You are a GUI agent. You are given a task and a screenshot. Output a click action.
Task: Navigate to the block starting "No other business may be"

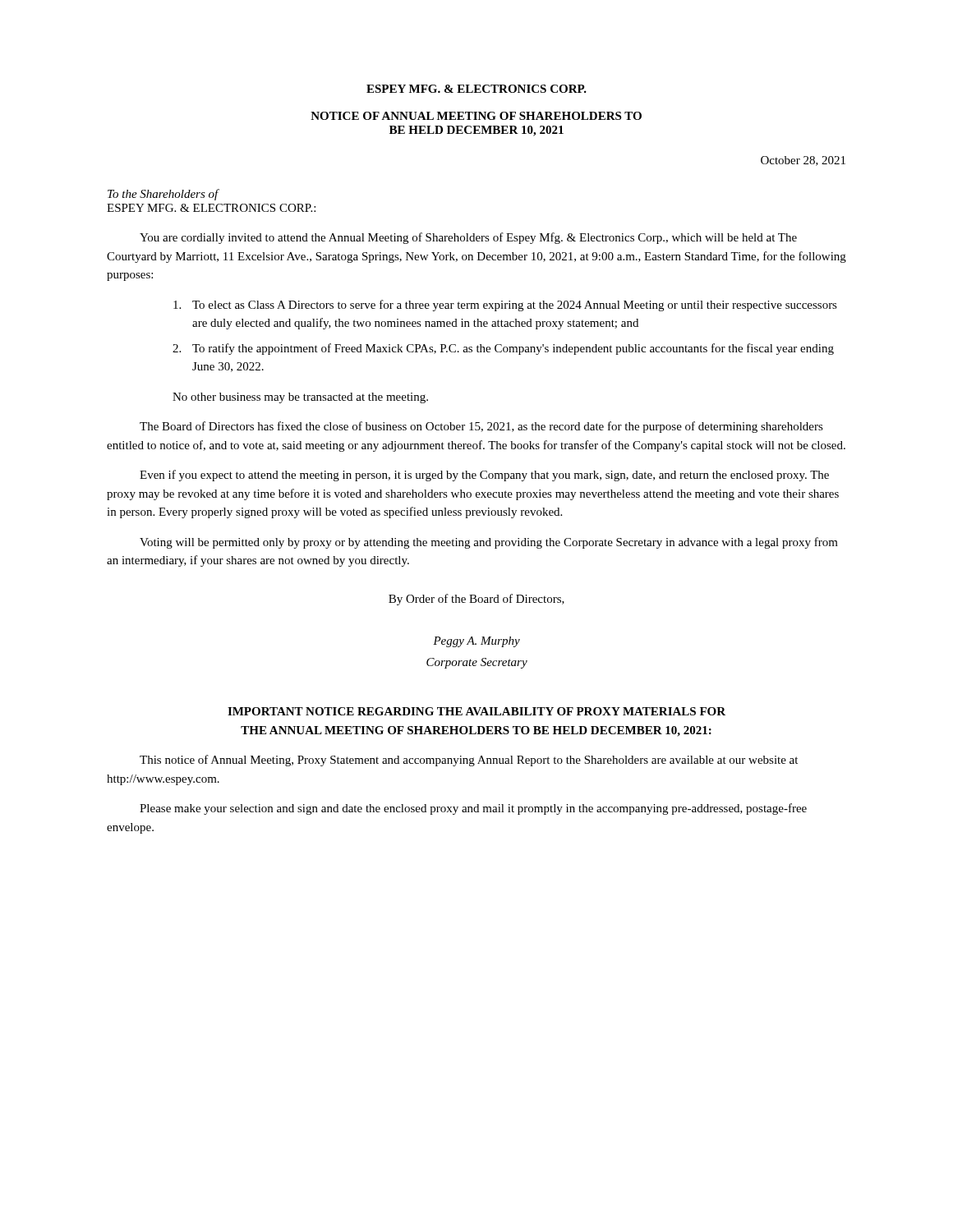301,396
